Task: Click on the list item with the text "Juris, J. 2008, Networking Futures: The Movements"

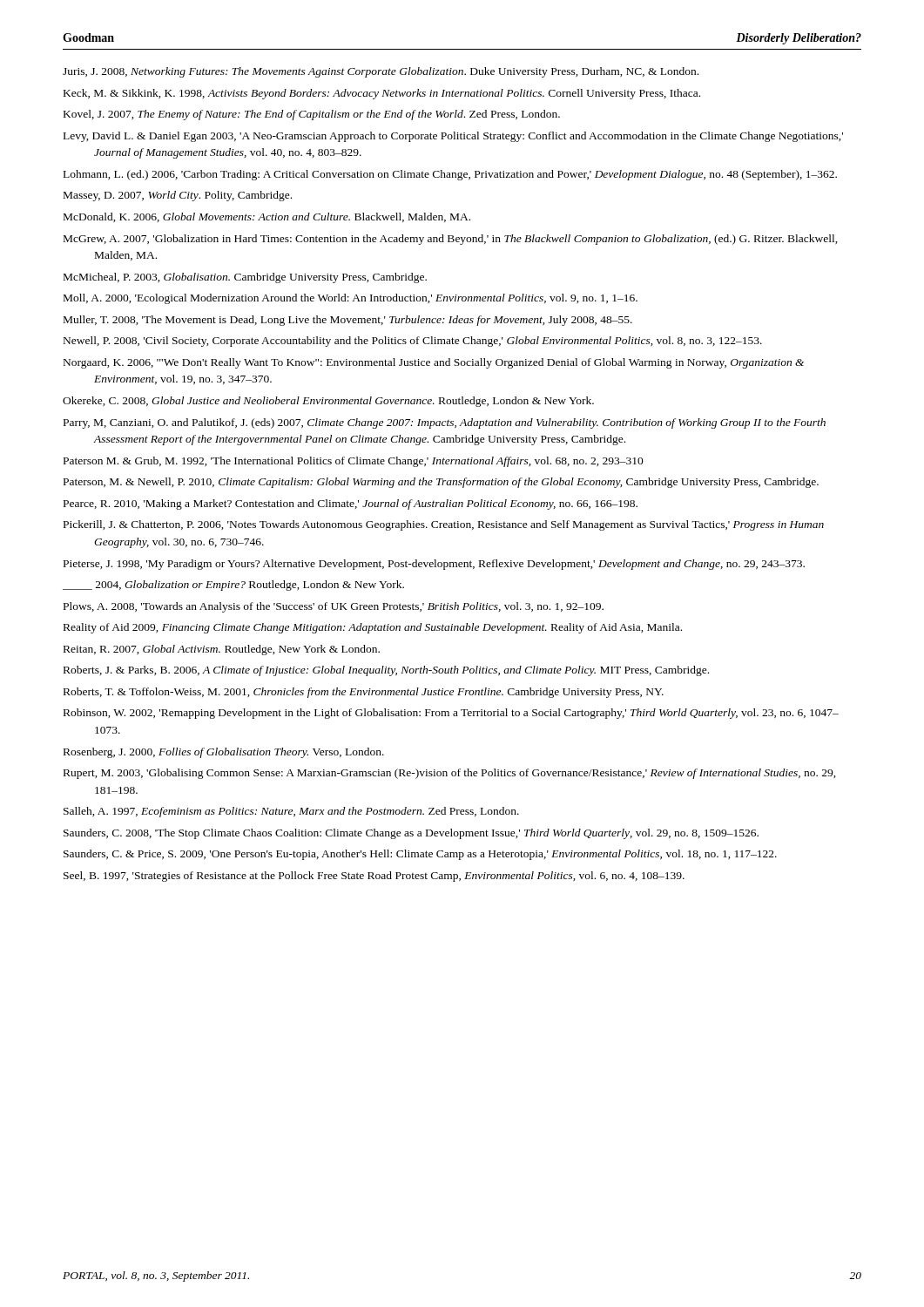Action: click(381, 71)
